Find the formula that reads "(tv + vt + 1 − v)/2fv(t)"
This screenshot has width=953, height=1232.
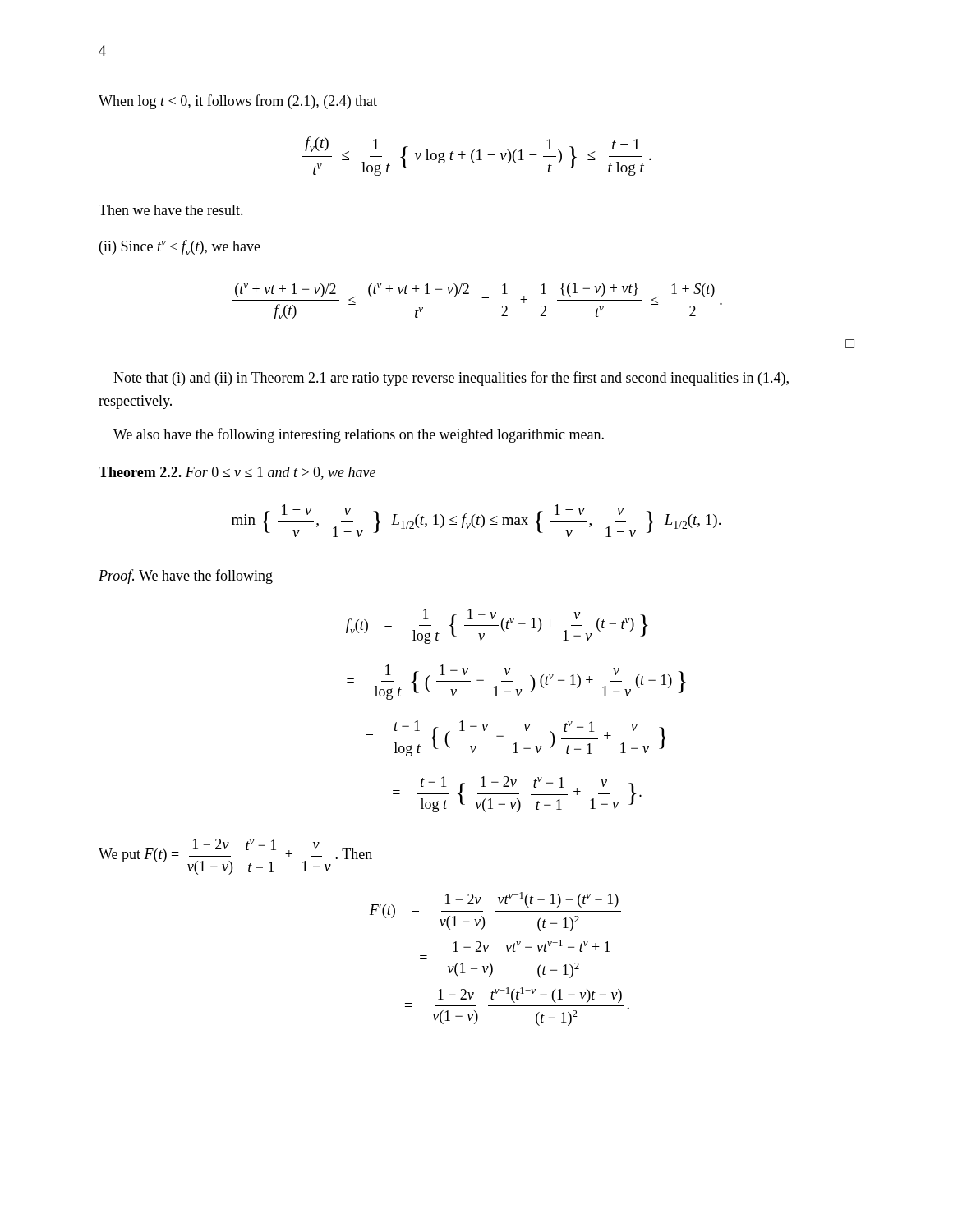[x=477, y=301]
